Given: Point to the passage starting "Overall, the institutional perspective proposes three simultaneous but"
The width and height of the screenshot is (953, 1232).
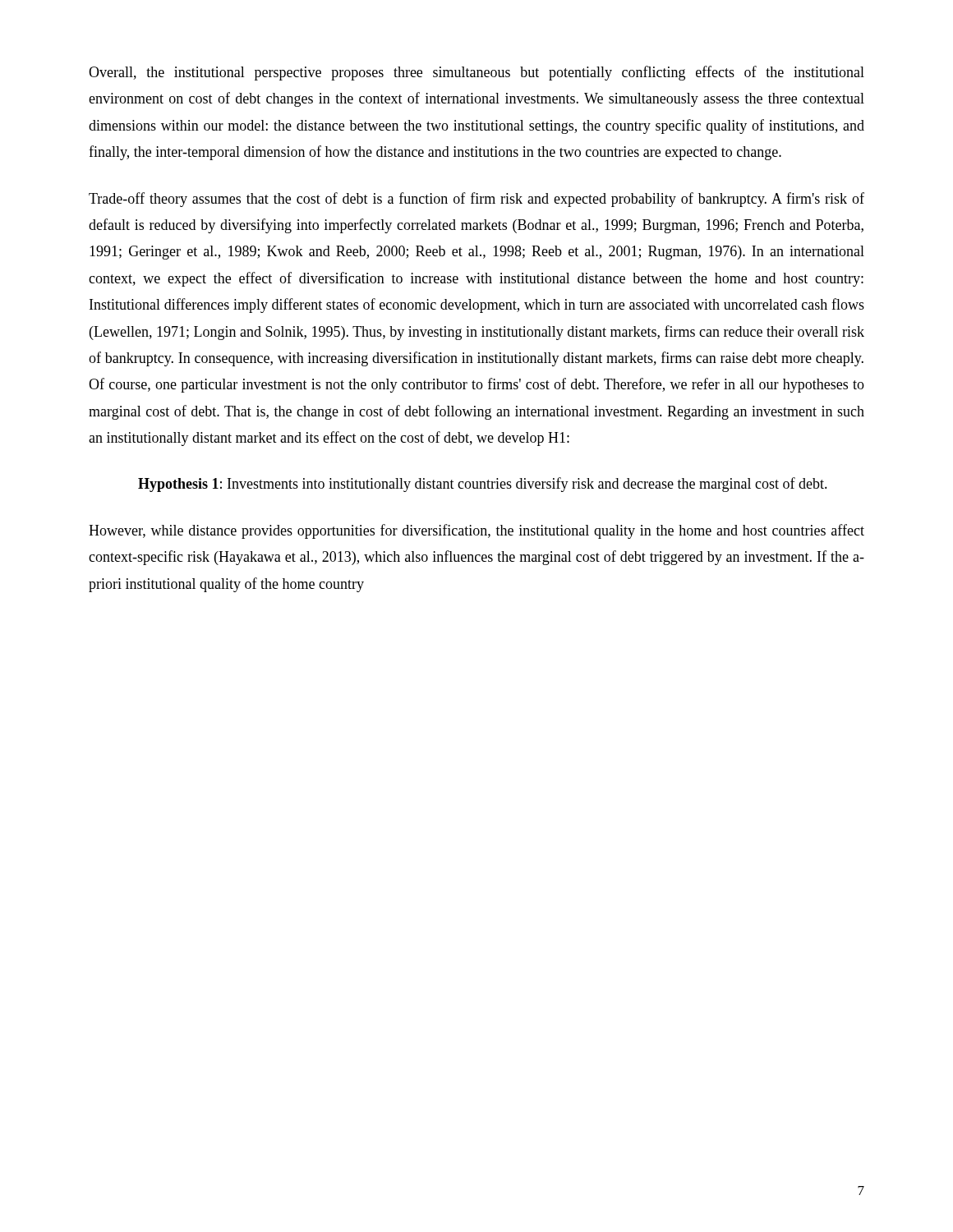Looking at the screenshot, I should (x=476, y=112).
